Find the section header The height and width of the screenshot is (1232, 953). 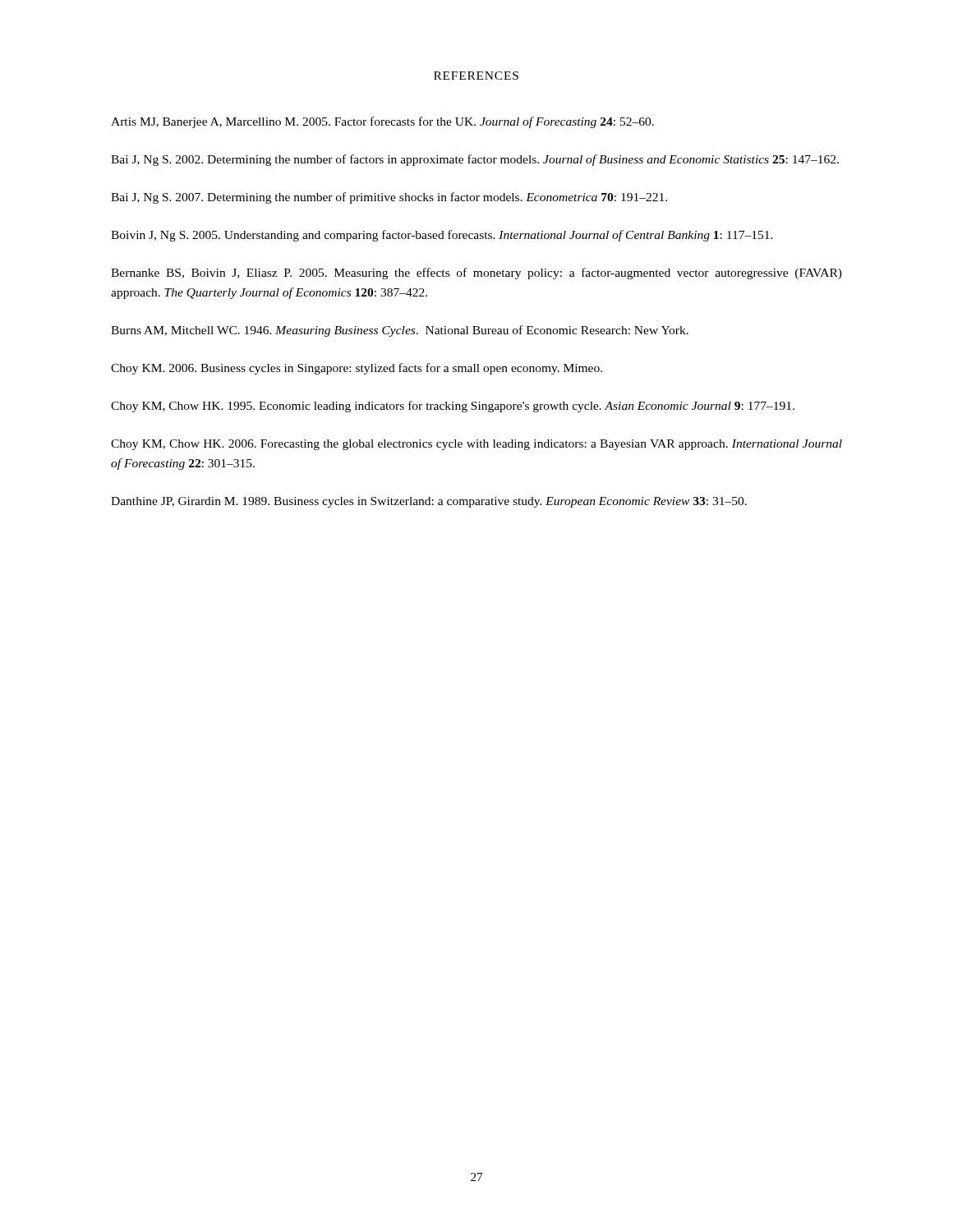476,75
